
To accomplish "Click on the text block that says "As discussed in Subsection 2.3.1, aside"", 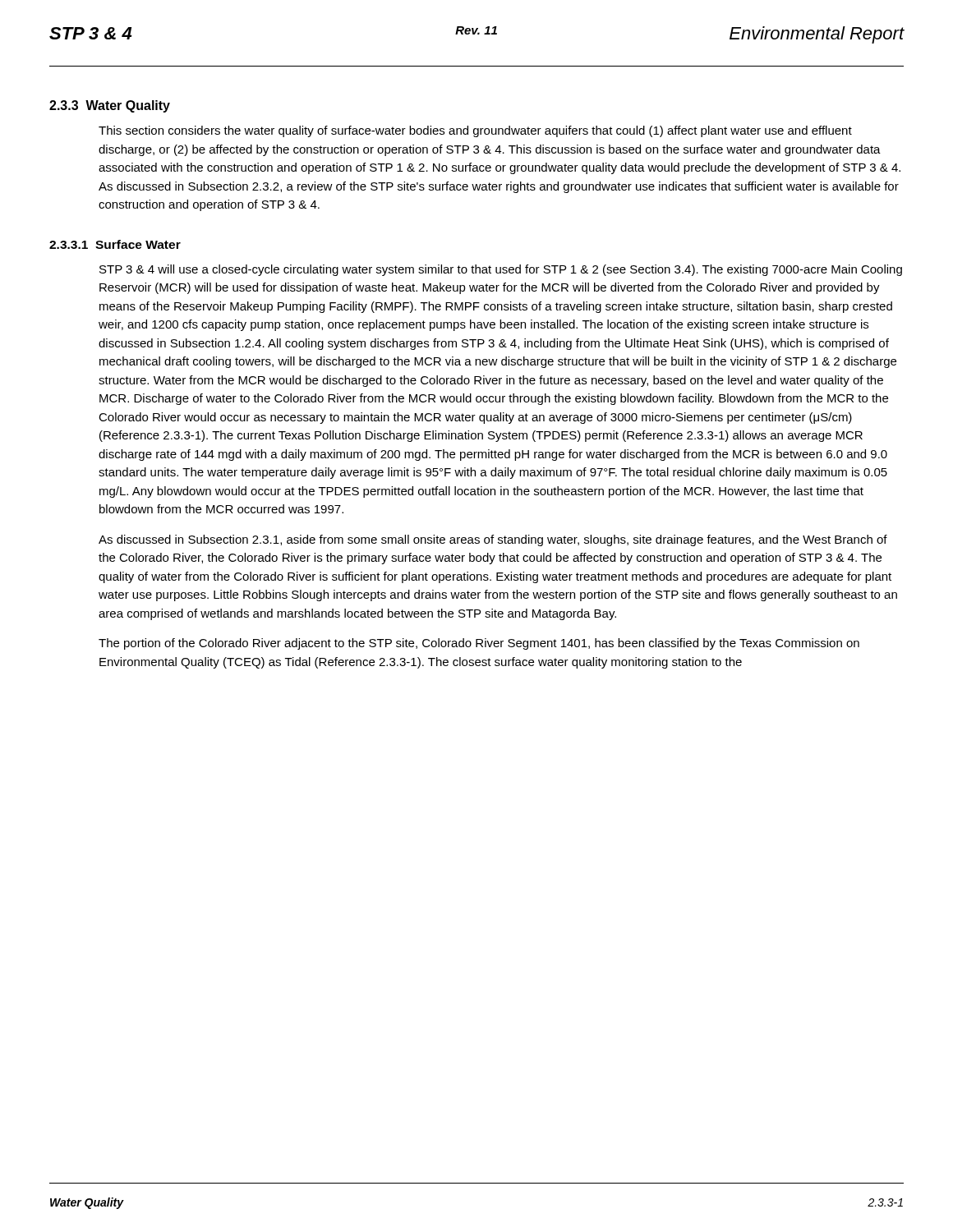I will click(x=498, y=576).
